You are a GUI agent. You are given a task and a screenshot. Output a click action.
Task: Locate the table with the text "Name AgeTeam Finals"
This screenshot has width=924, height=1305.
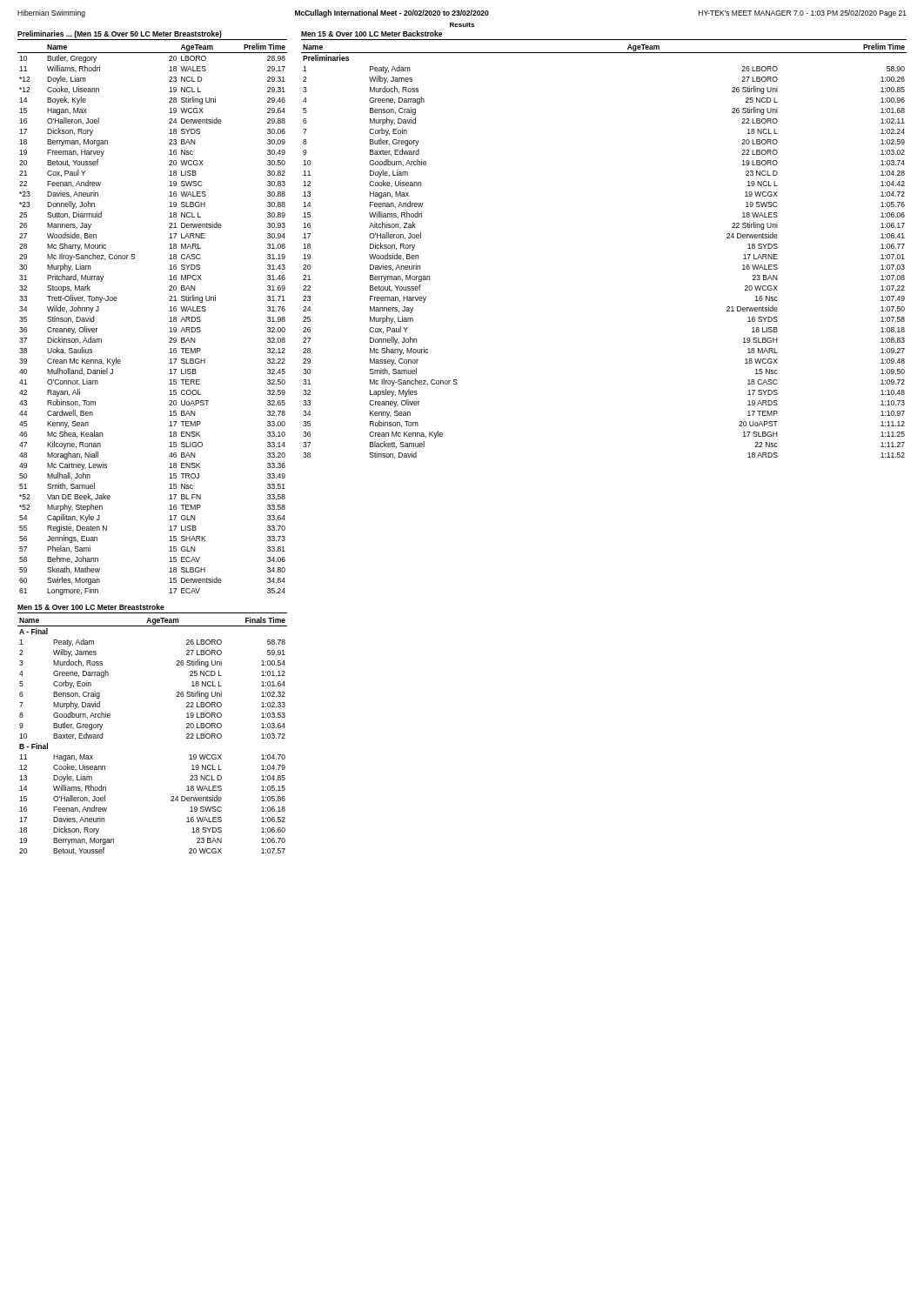(x=152, y=736)
